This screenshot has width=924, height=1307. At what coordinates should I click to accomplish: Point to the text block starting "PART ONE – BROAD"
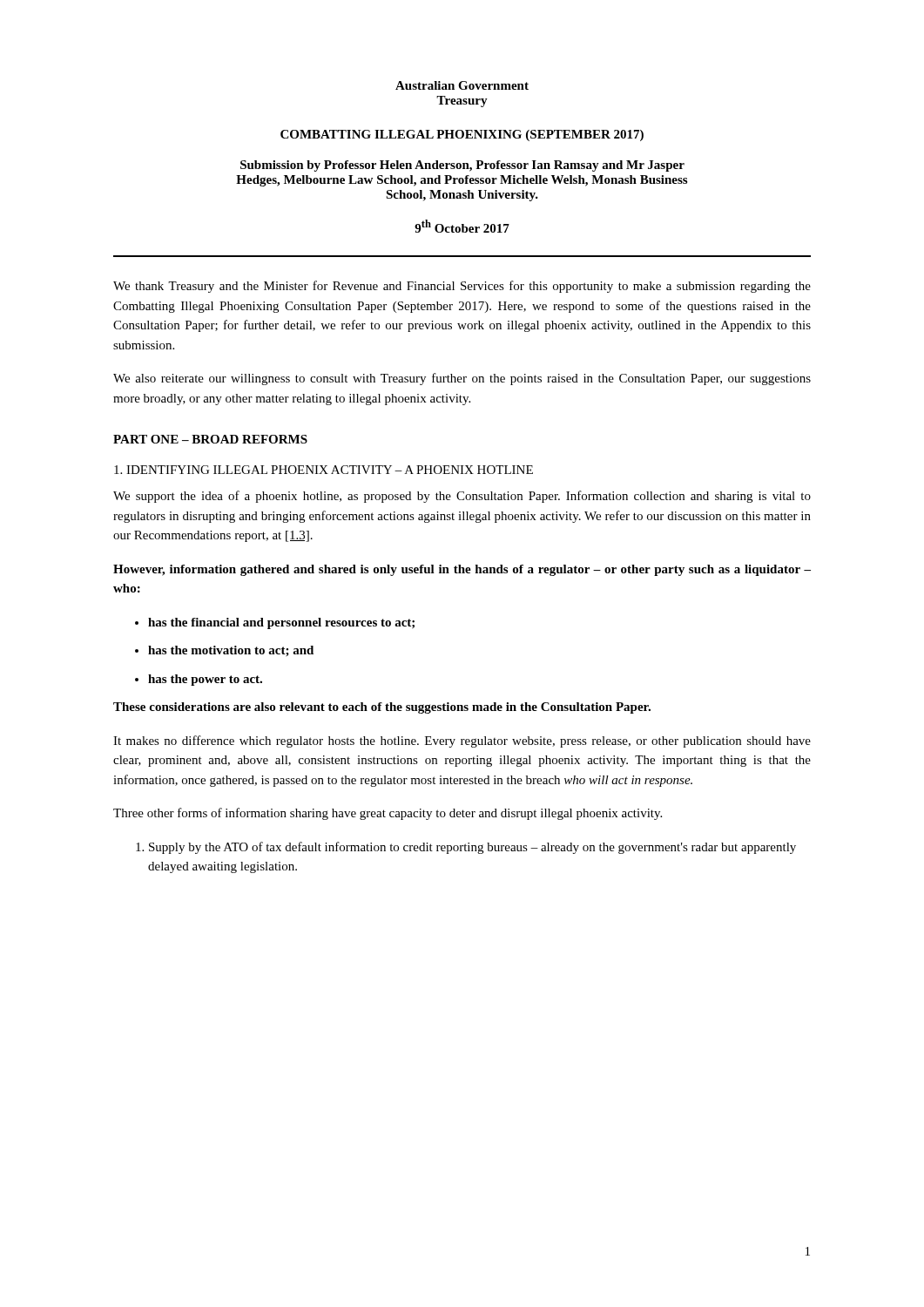point(210,439)
